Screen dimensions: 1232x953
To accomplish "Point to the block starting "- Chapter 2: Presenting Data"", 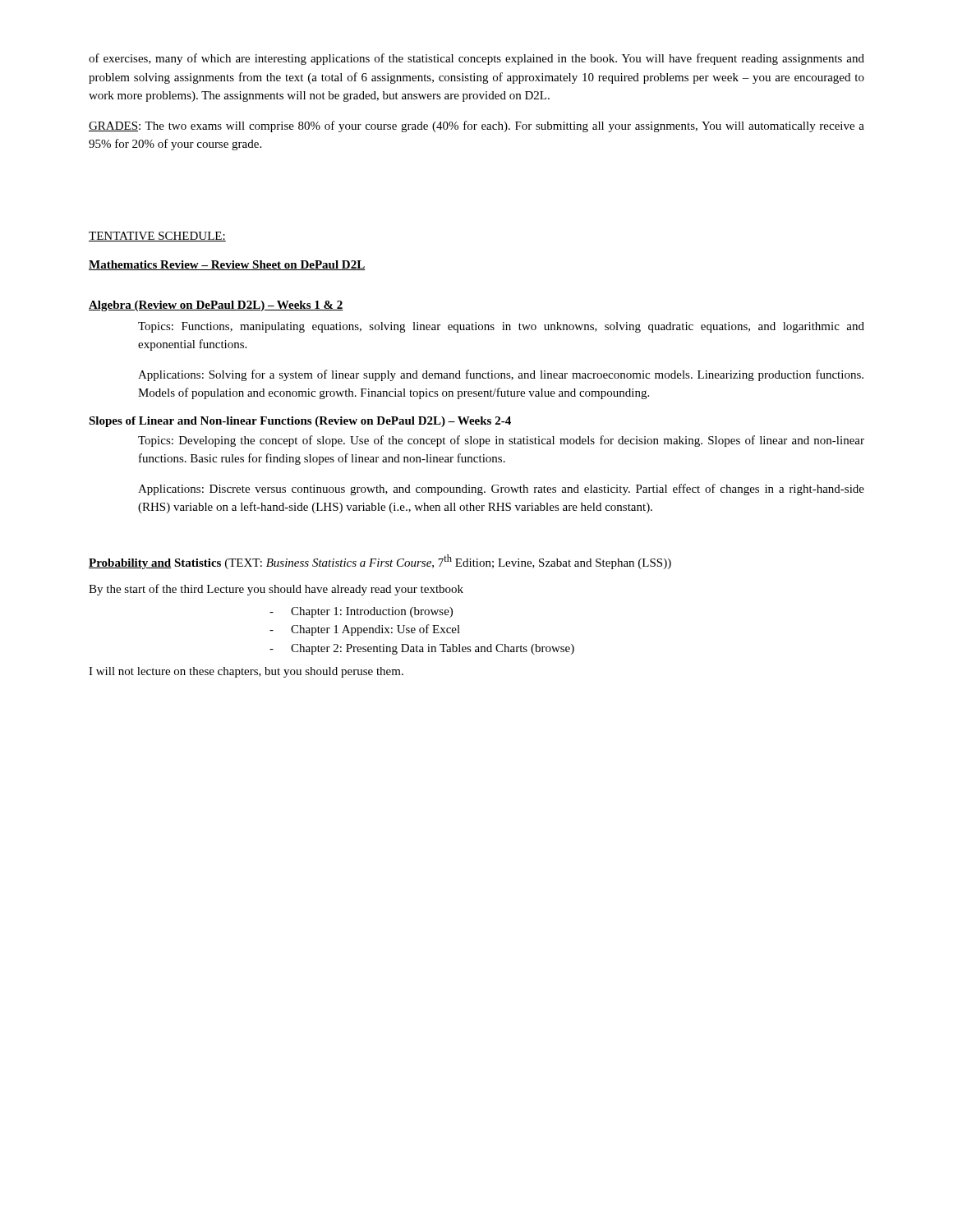I will click(x=422, y=648).
